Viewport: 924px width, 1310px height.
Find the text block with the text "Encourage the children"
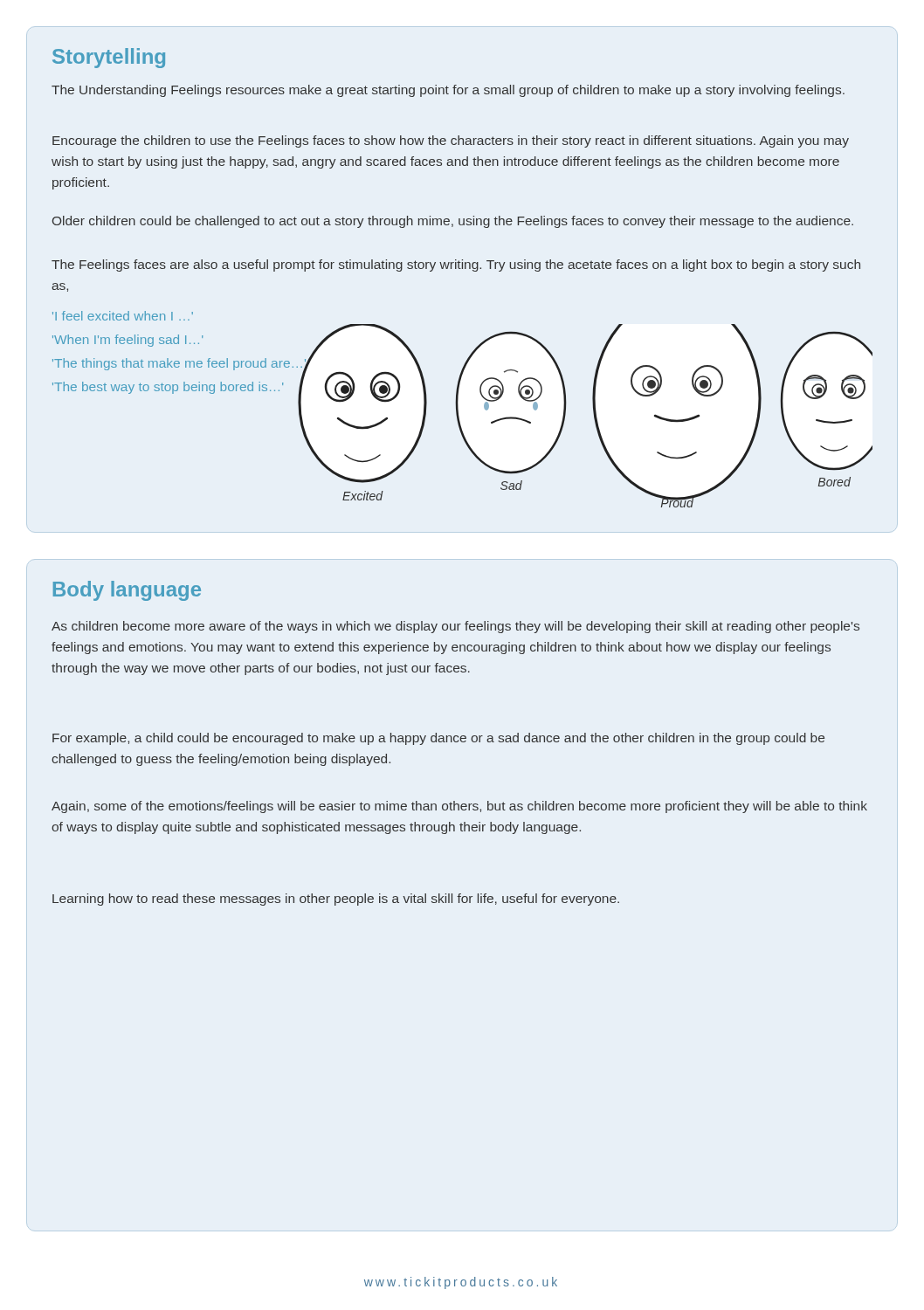pyautogui.click(x=461, y=162)
